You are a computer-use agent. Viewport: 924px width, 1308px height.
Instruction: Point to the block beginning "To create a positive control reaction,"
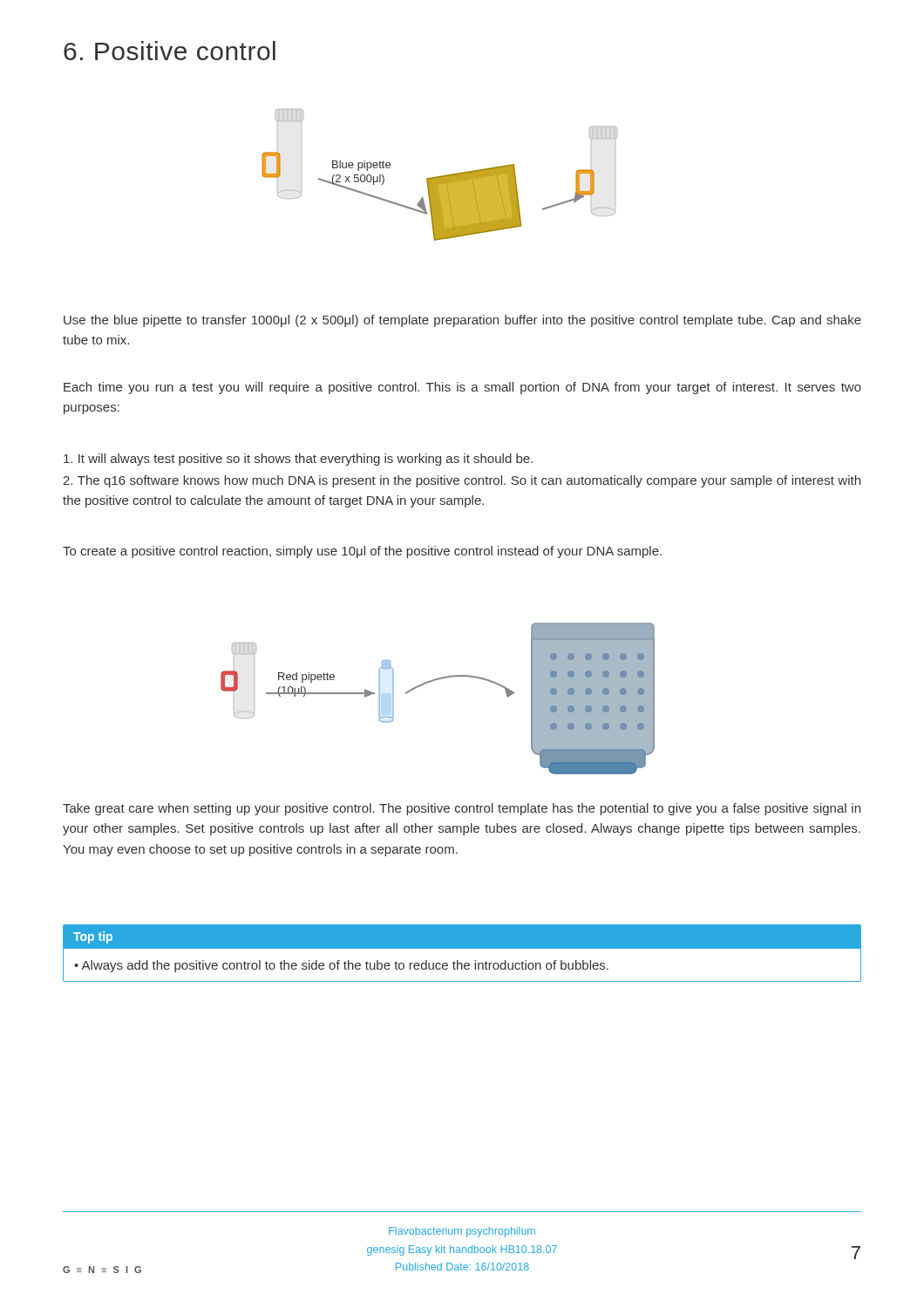pyautogui.click(x=363, y=551)
